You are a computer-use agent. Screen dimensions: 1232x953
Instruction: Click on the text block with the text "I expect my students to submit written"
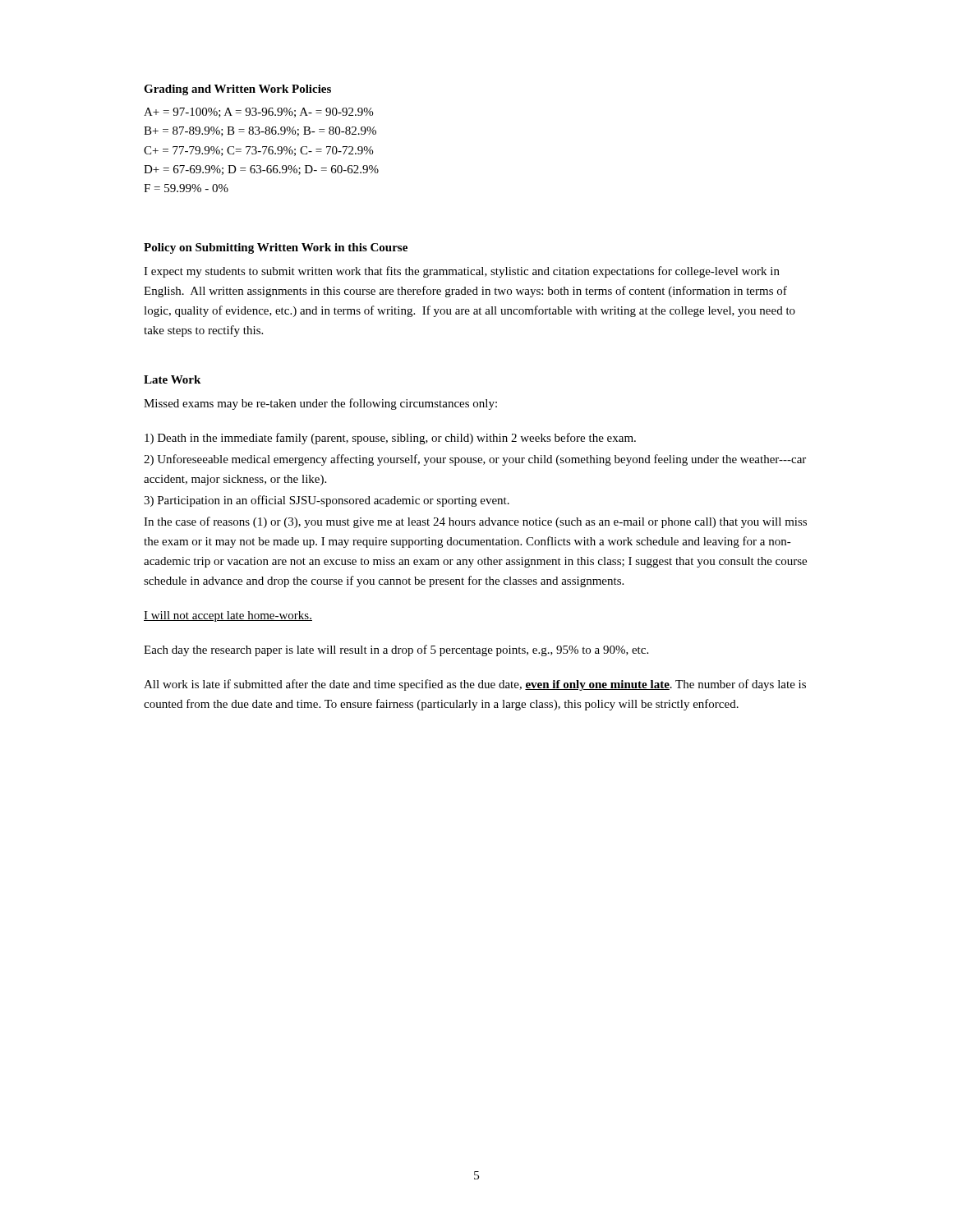(470, 301)
